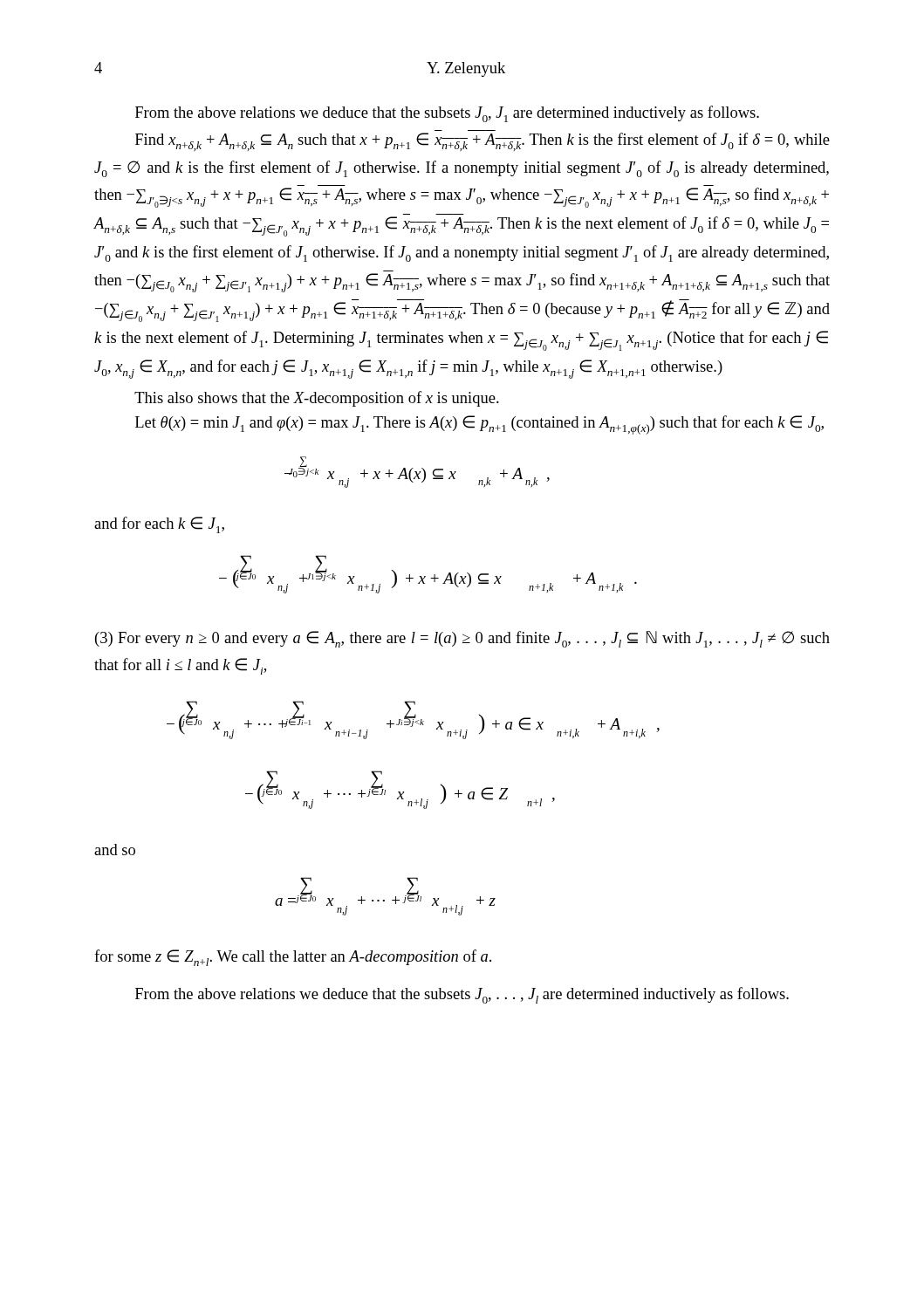Locate the text block that says "for some z"

(x=462, y=958)
